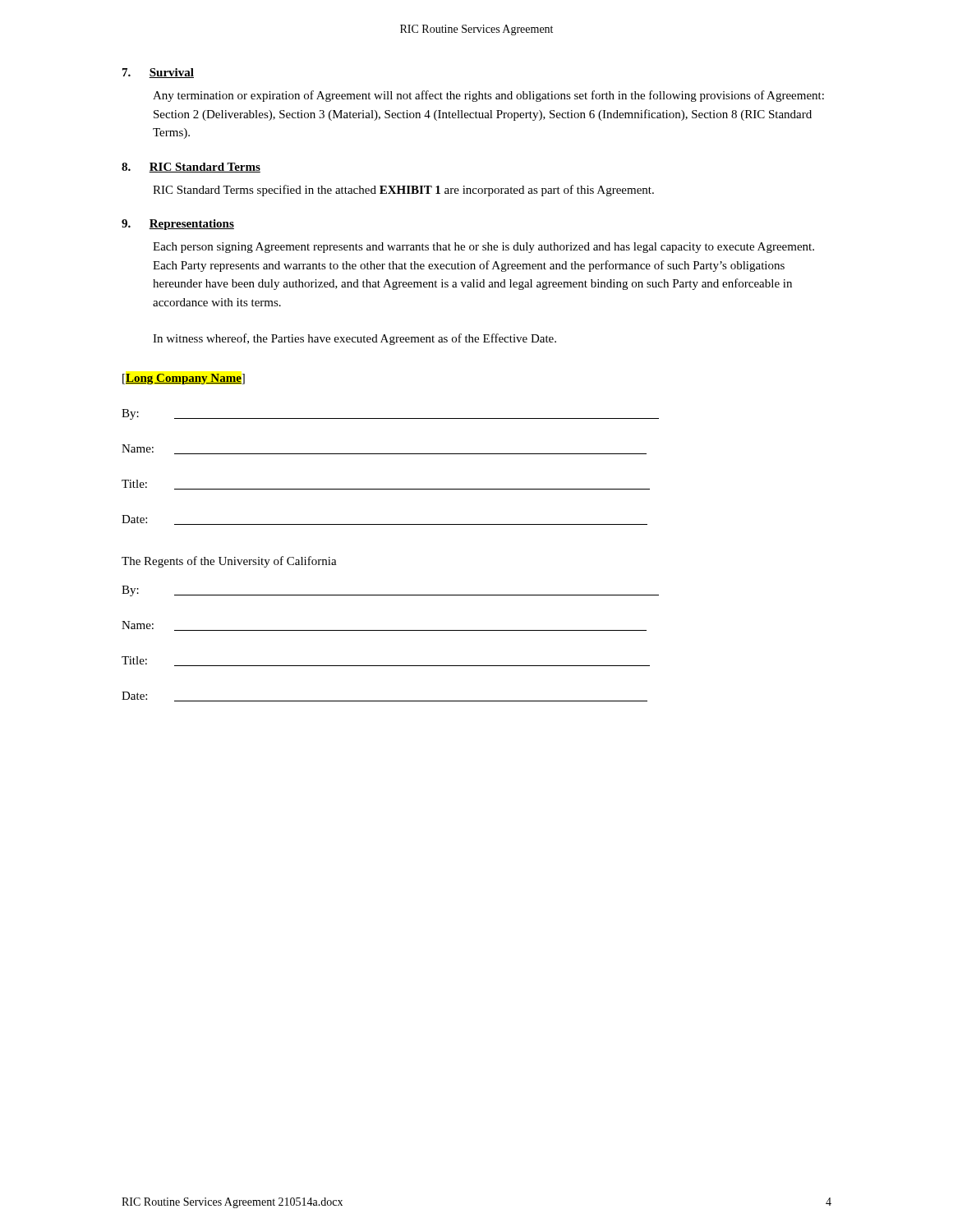This screenshot has width=953, height=1232.
Task: Click on the region starting "9. Representations"
Action: click(178, 224)
